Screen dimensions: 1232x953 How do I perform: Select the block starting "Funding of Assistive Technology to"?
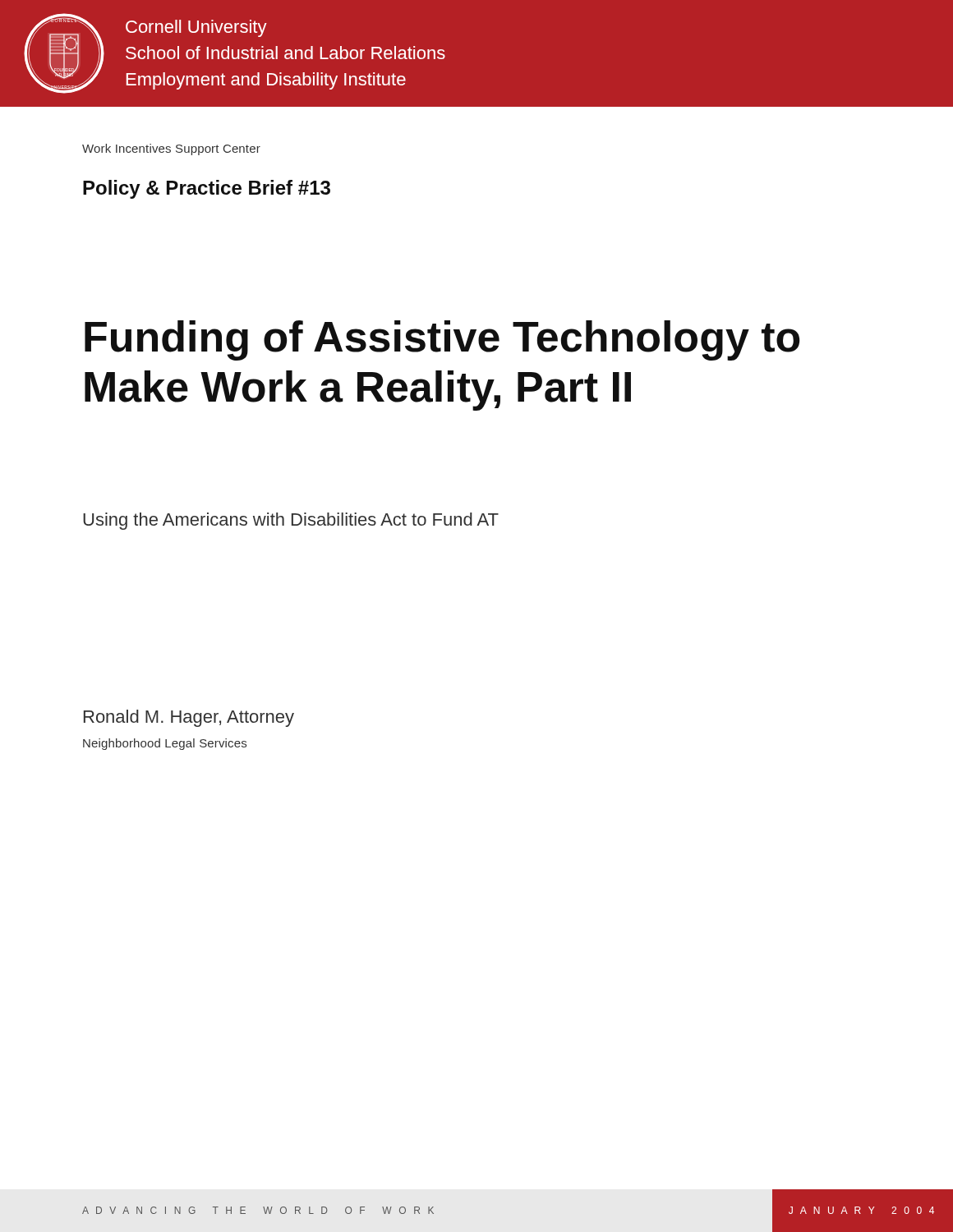(442, 362)
